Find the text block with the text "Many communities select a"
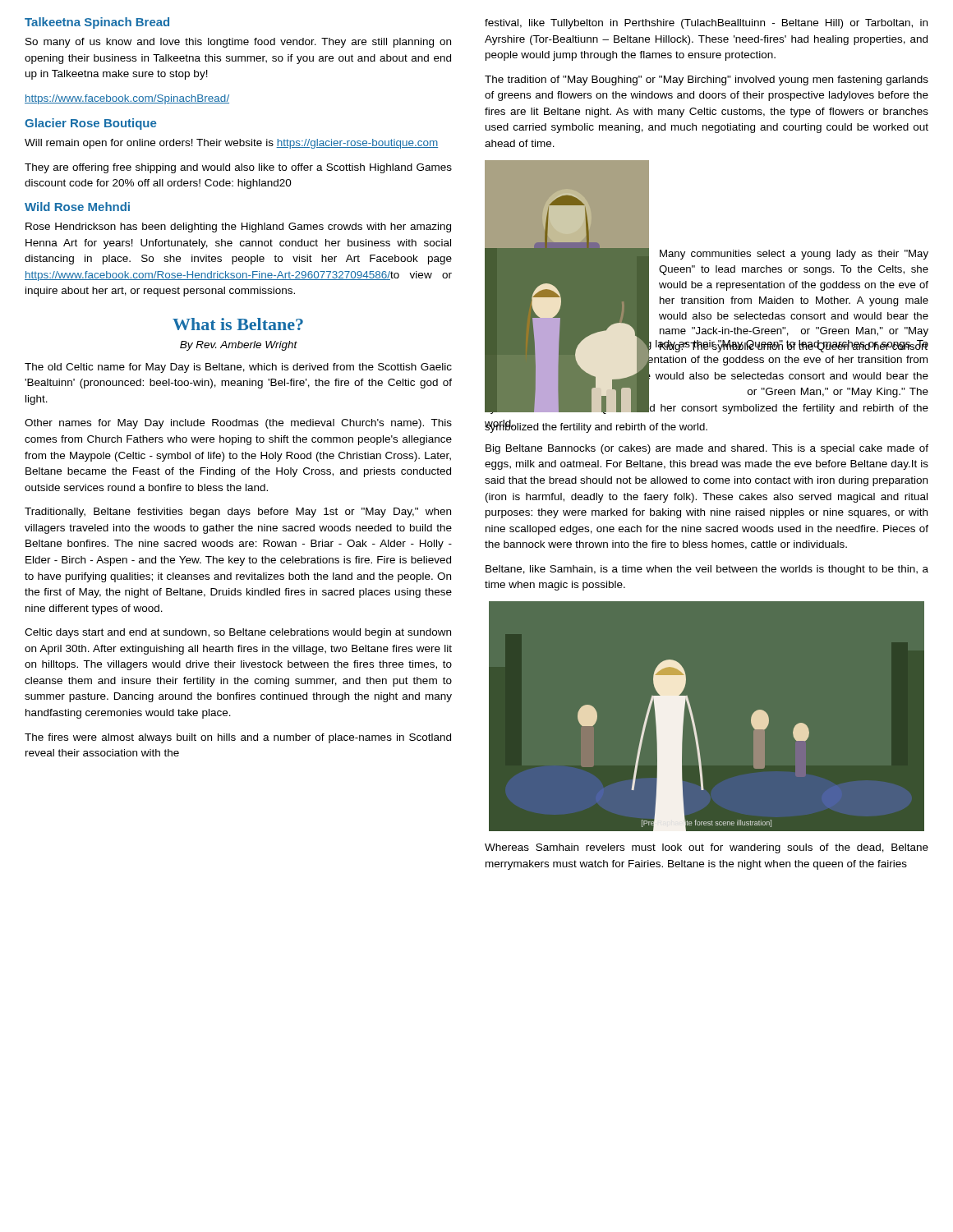The height and width of the screenshot is (1232, 953). tap(707, 384)
